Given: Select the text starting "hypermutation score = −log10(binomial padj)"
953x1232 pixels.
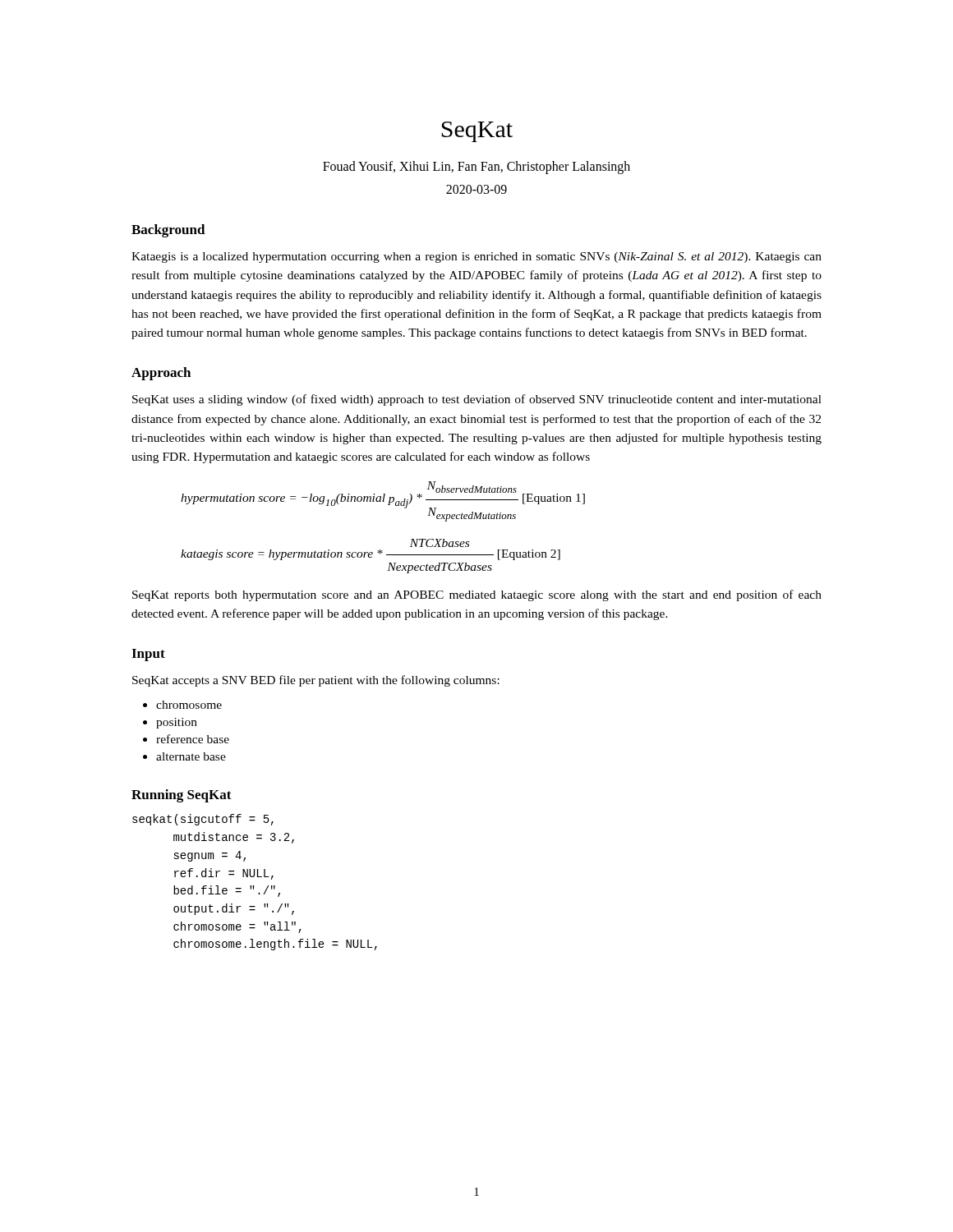Looking at the screenshot, I should [383, 499].
